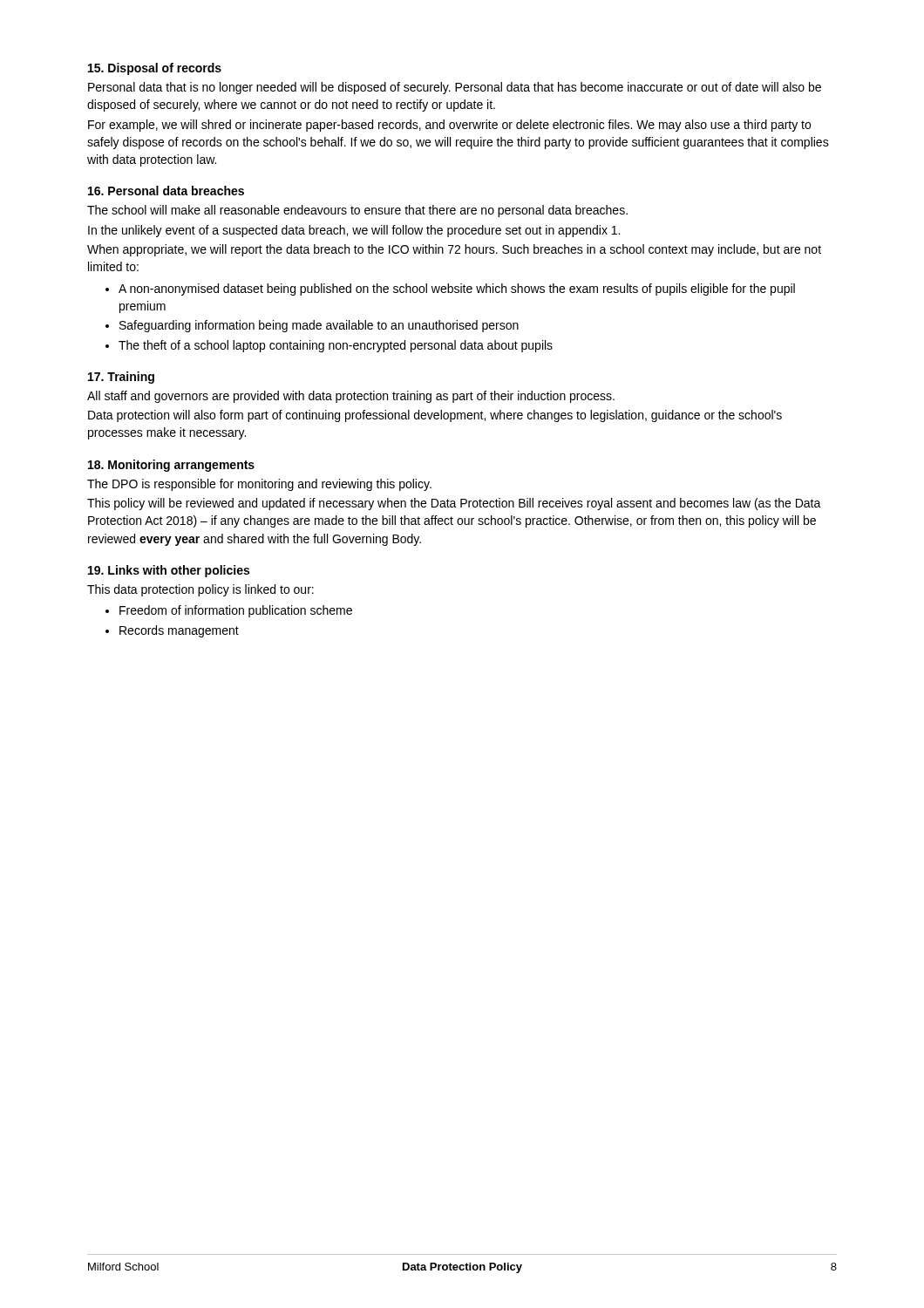
Task: Point to "16. Personal data breaches"
Action: (x=166, y=191)
